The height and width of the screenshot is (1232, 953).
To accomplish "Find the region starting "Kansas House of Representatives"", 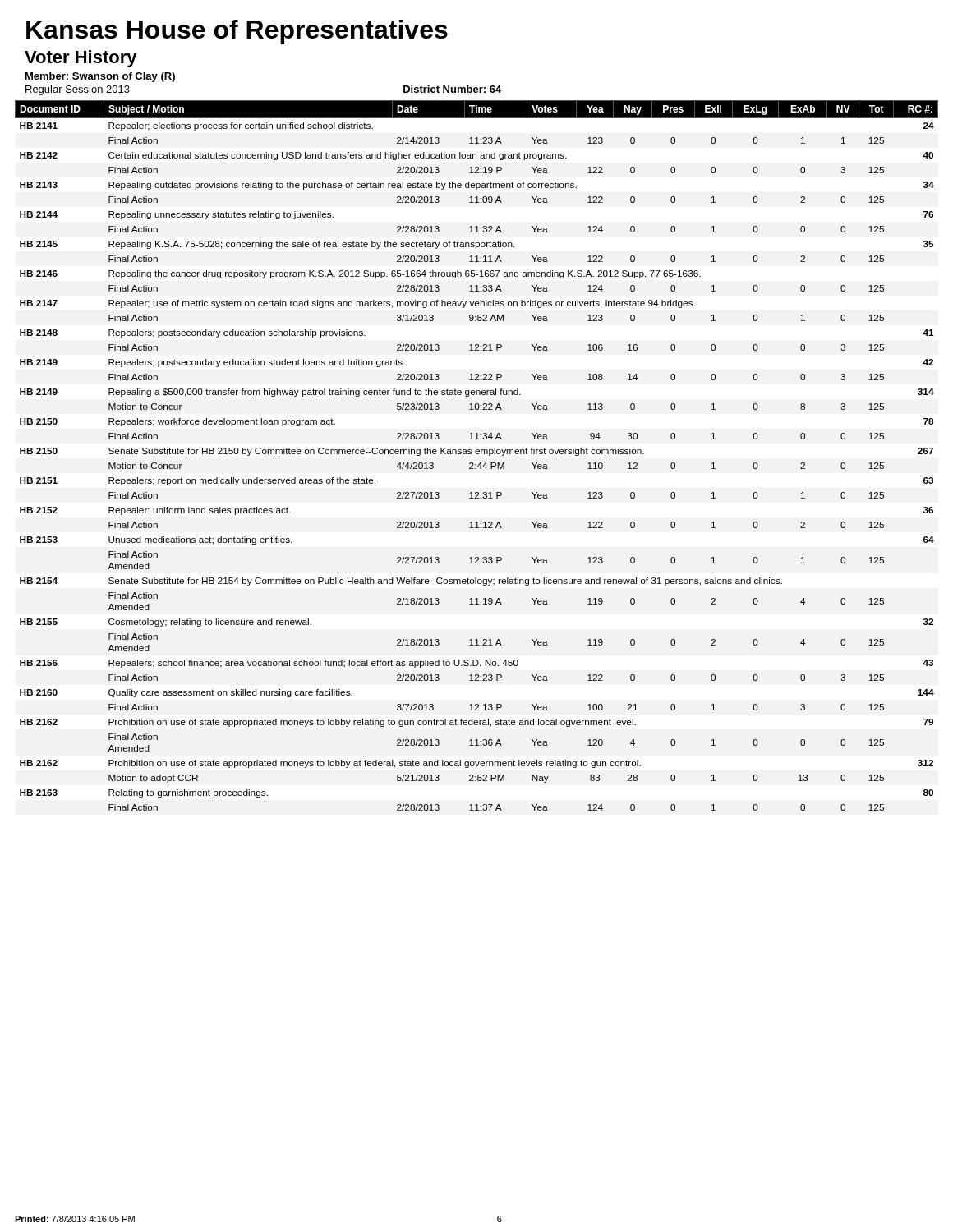I will tap(237, 30).
